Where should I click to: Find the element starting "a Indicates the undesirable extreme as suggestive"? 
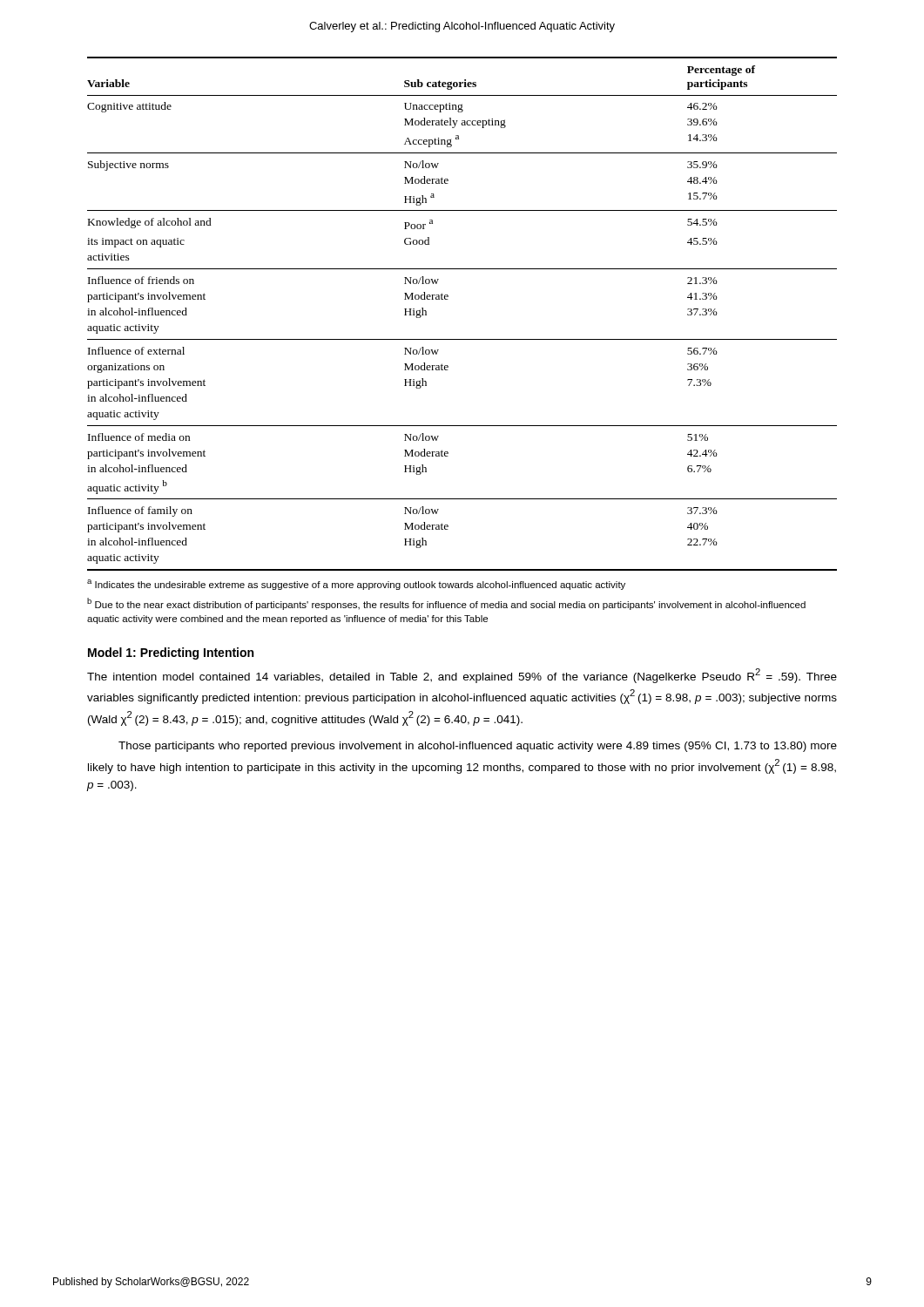point(356,583)
